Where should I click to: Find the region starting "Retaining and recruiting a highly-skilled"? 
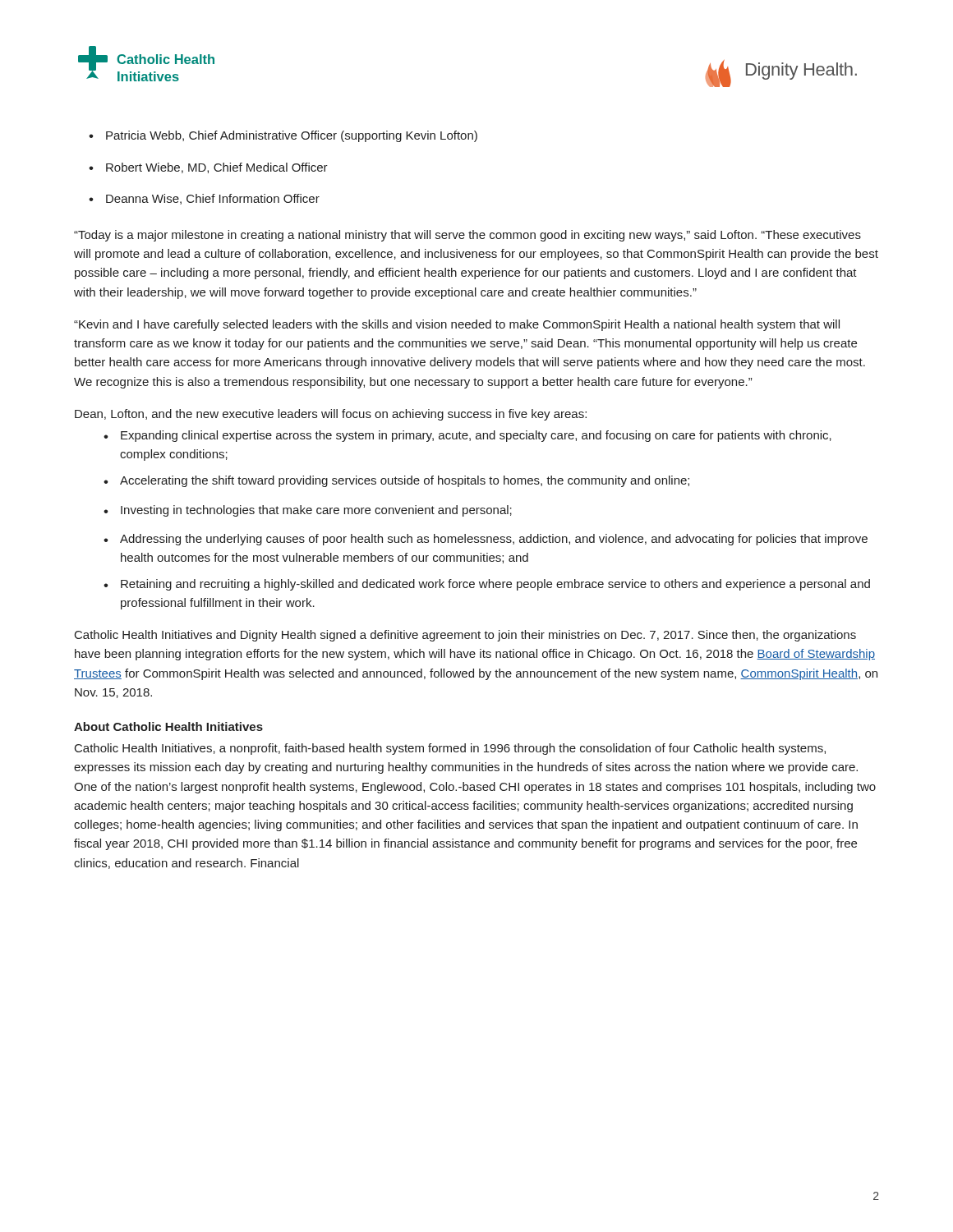[x=495, y=593]
